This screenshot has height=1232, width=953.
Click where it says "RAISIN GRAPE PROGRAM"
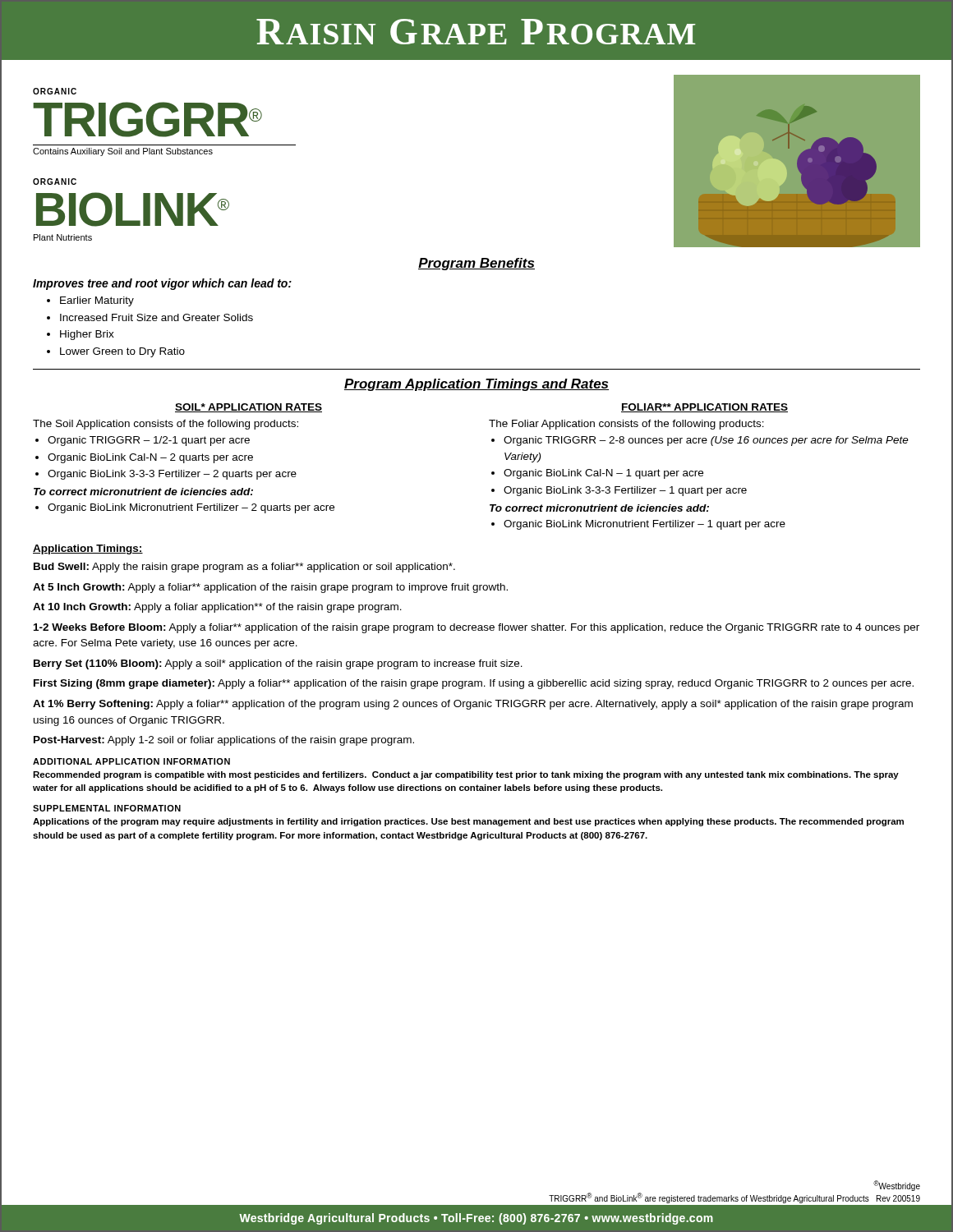coord(476,32)
